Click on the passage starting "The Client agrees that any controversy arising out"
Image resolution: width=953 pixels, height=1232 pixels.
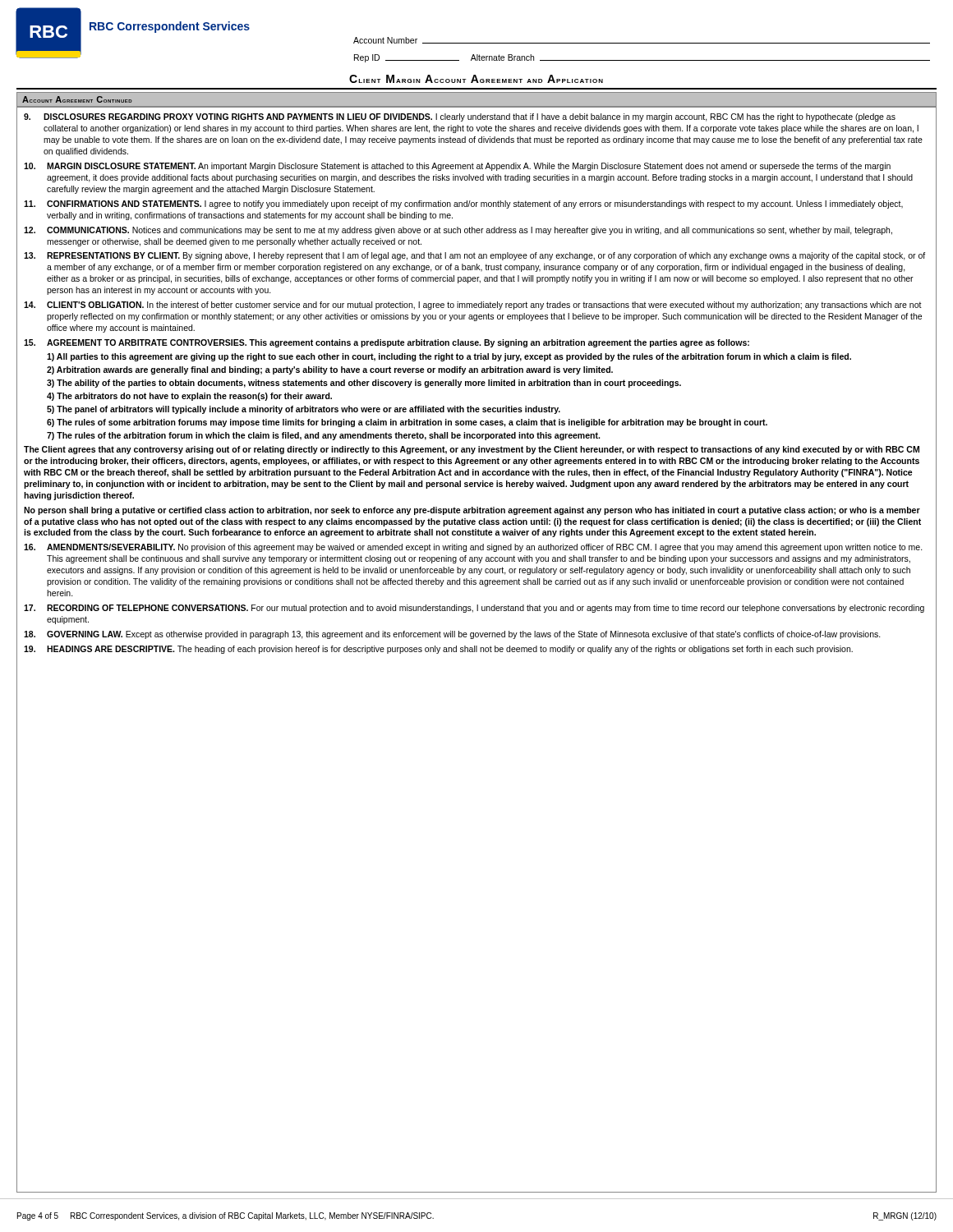(x=472, y=472)
